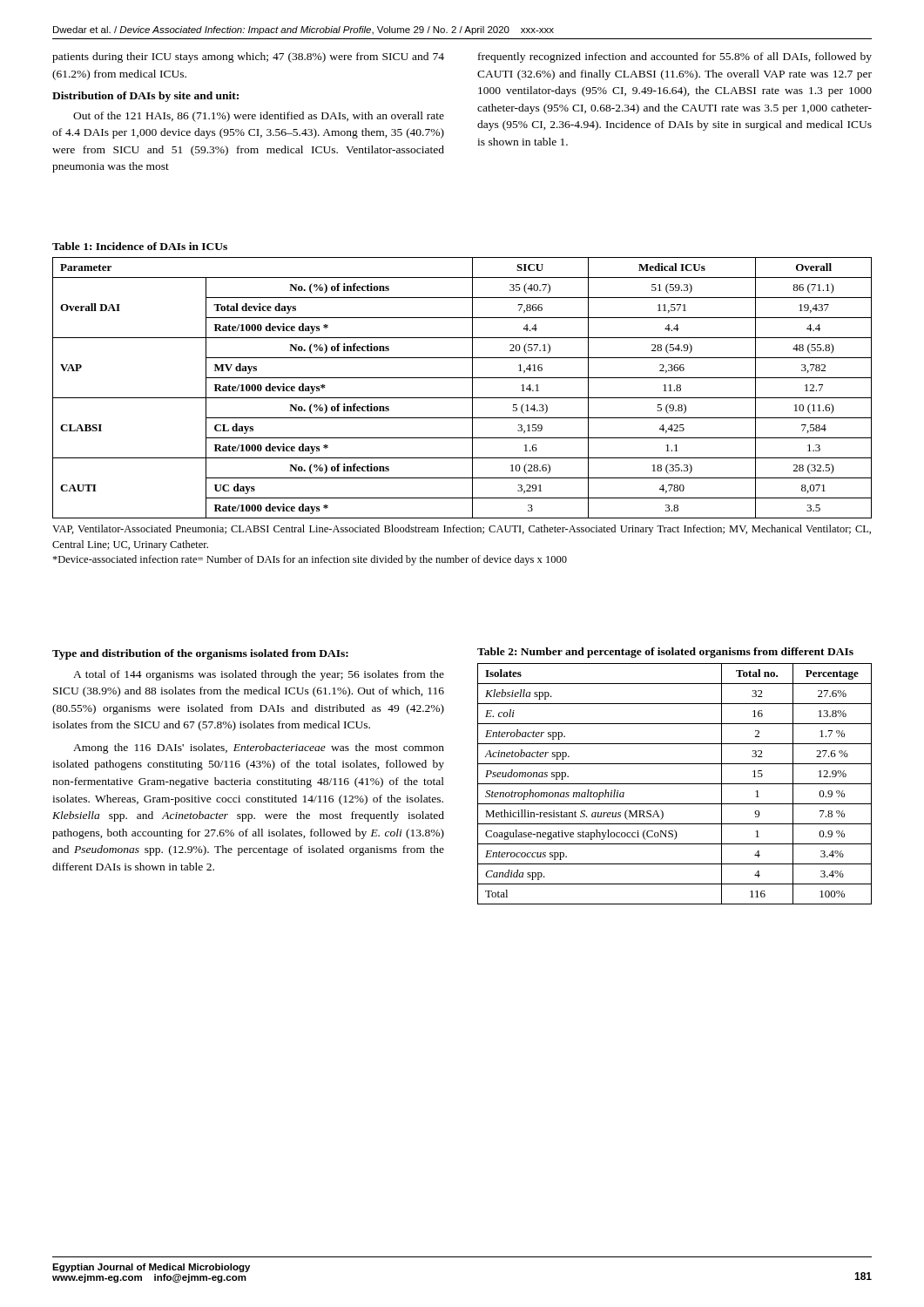Select the text block that reads "patients during their ICU"
This screenshot has height=1307, width=924.
coord(248,65)
